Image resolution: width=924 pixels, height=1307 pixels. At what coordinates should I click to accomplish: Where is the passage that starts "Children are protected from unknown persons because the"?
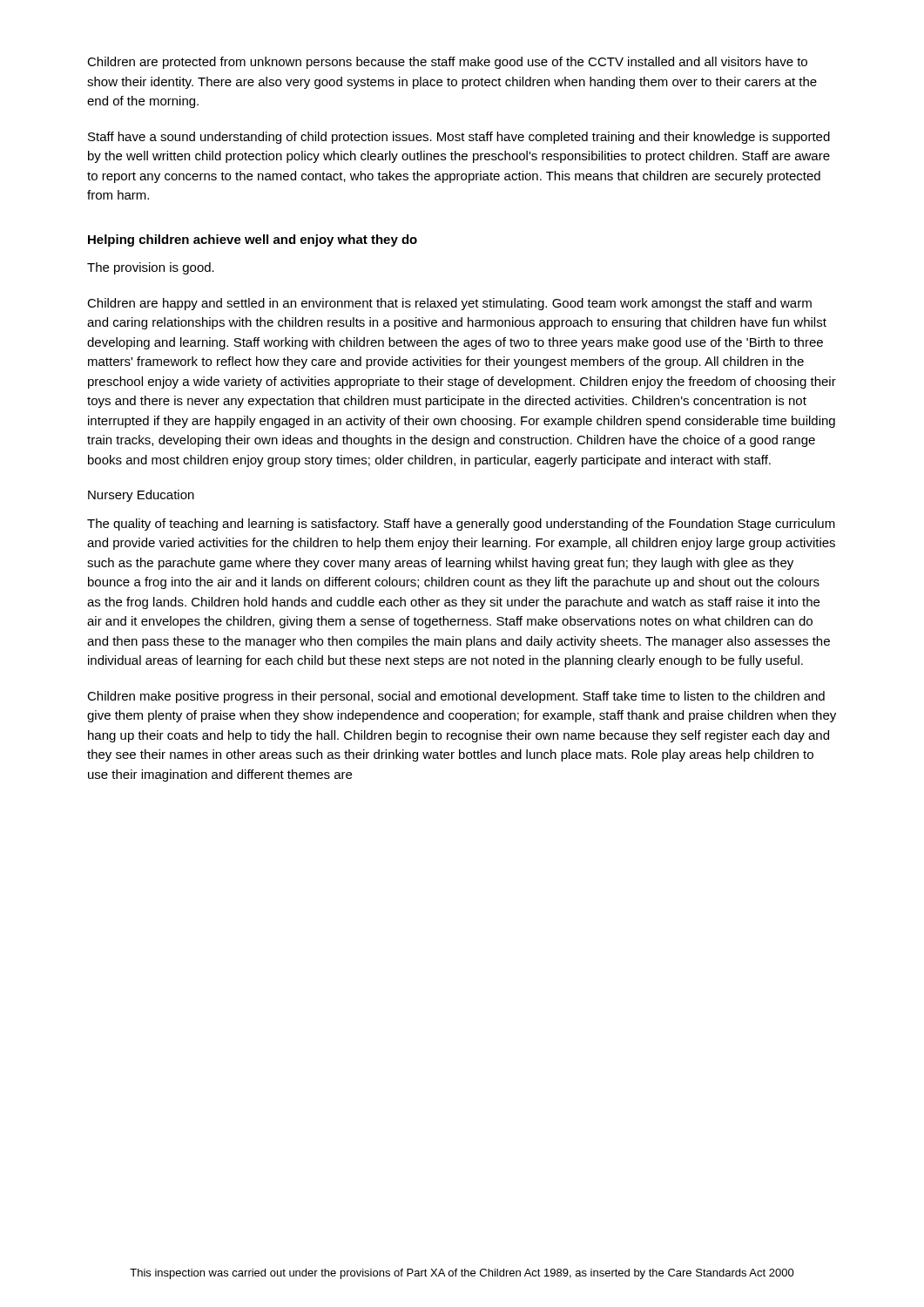coord(452,81)
